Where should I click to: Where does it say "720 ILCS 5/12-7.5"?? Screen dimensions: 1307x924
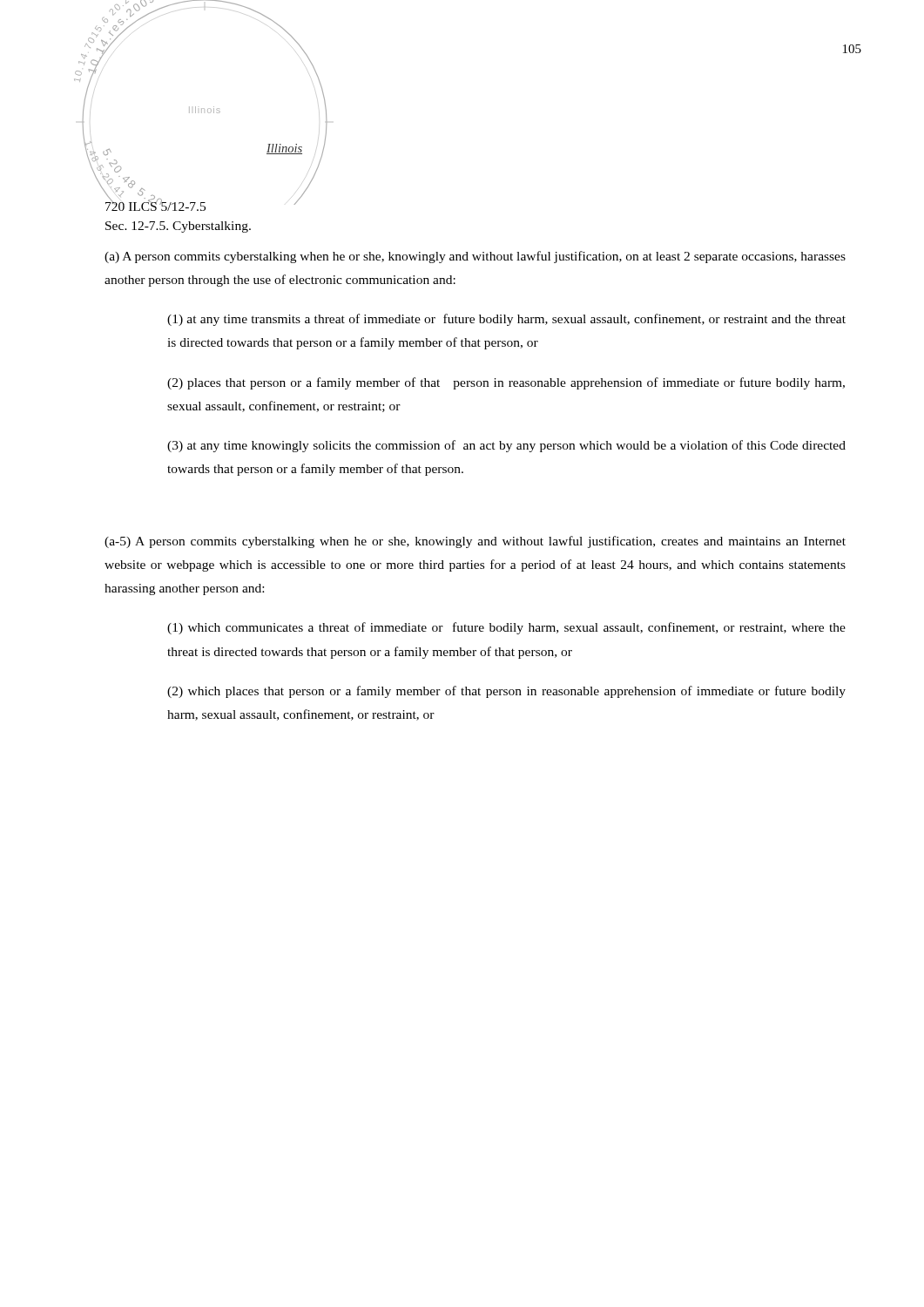(x=155, y=206)
